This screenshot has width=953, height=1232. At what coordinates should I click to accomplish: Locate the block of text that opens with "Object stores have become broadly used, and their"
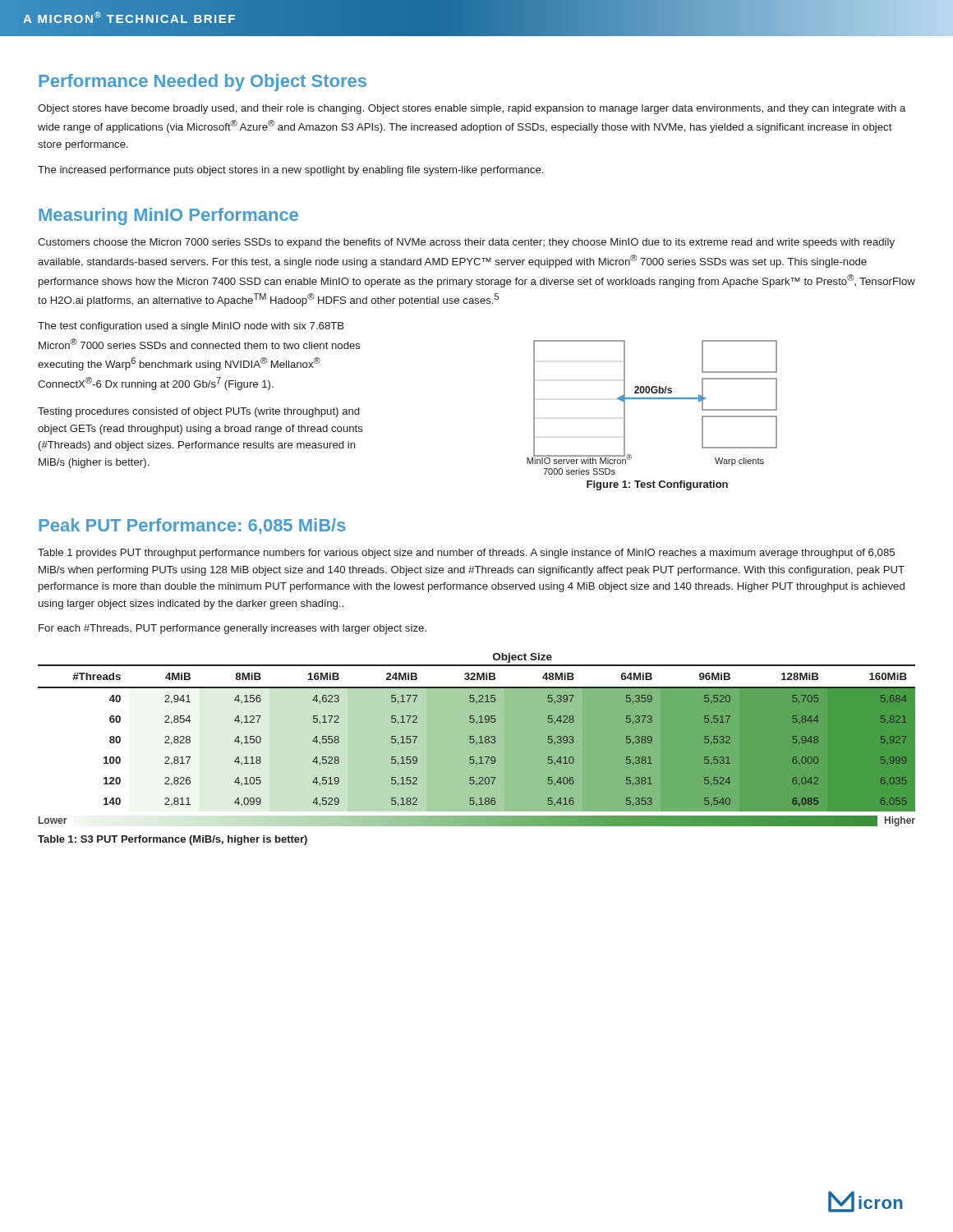pyautogui.click(x=472, y=126)
